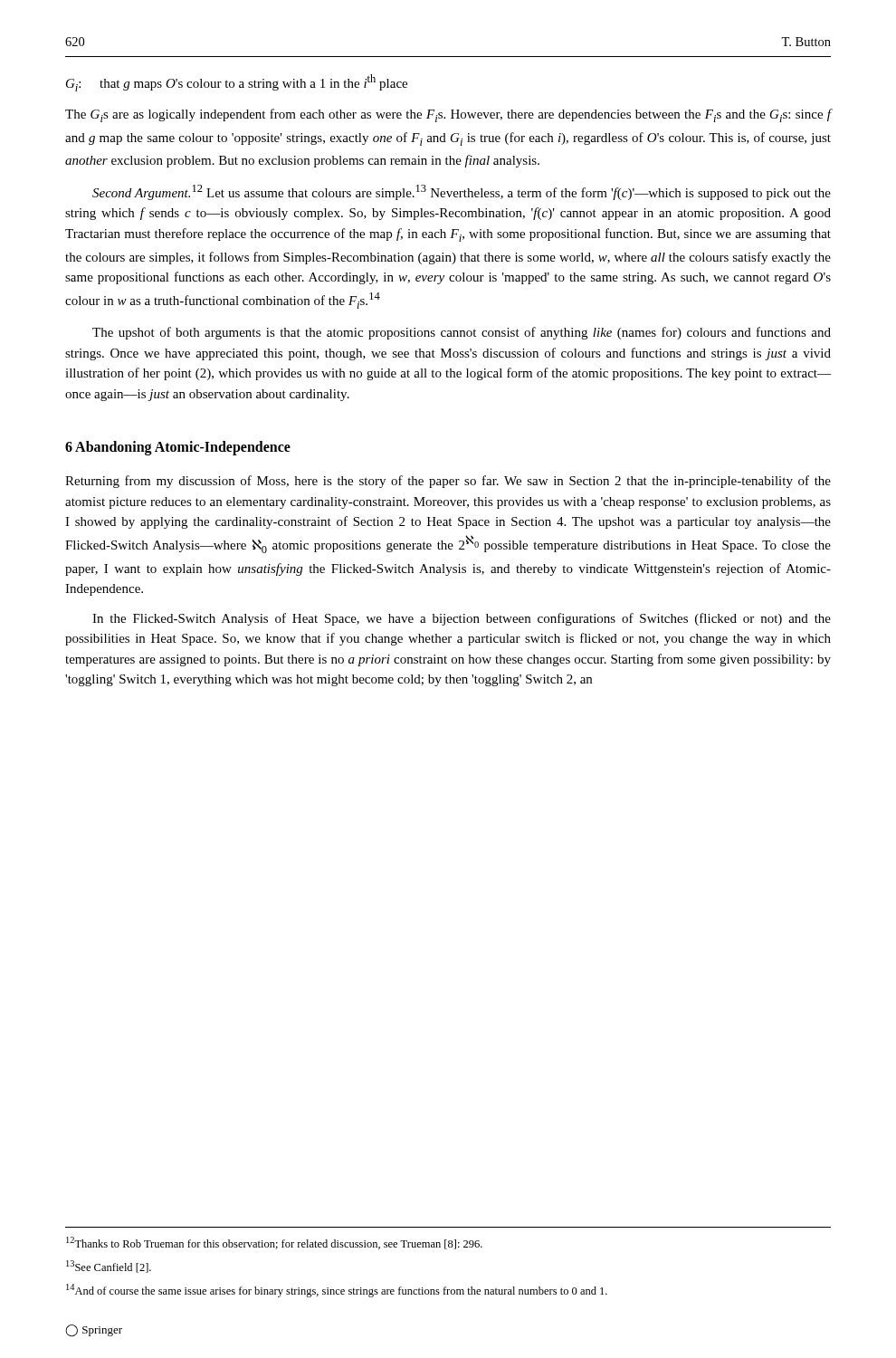Select the text starting "Second Argument.12 Let us assume that"
The height and width of the screenshot is (1358, 896).
click(448, 247)
